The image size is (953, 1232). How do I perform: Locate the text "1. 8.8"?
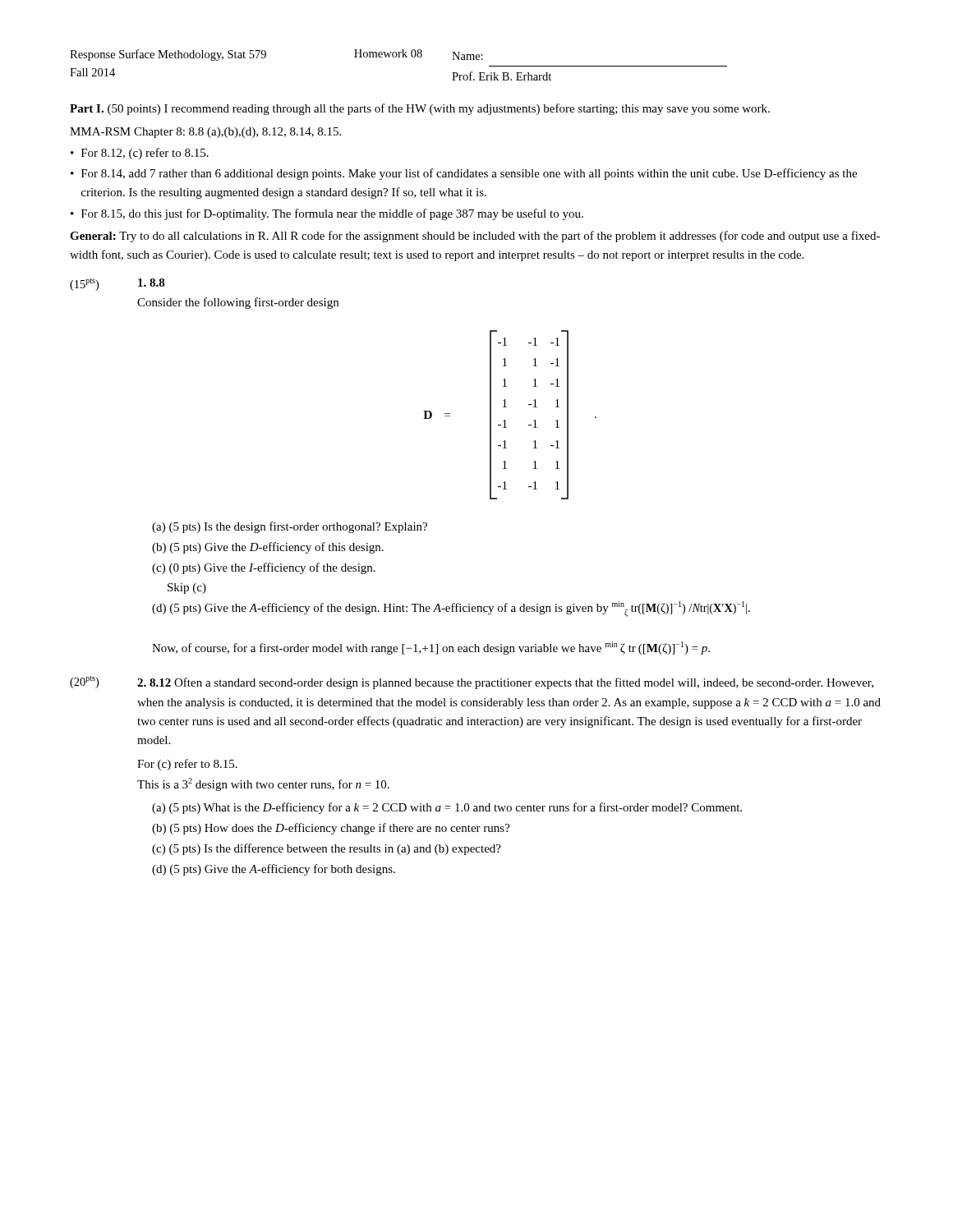pos(151,283)
